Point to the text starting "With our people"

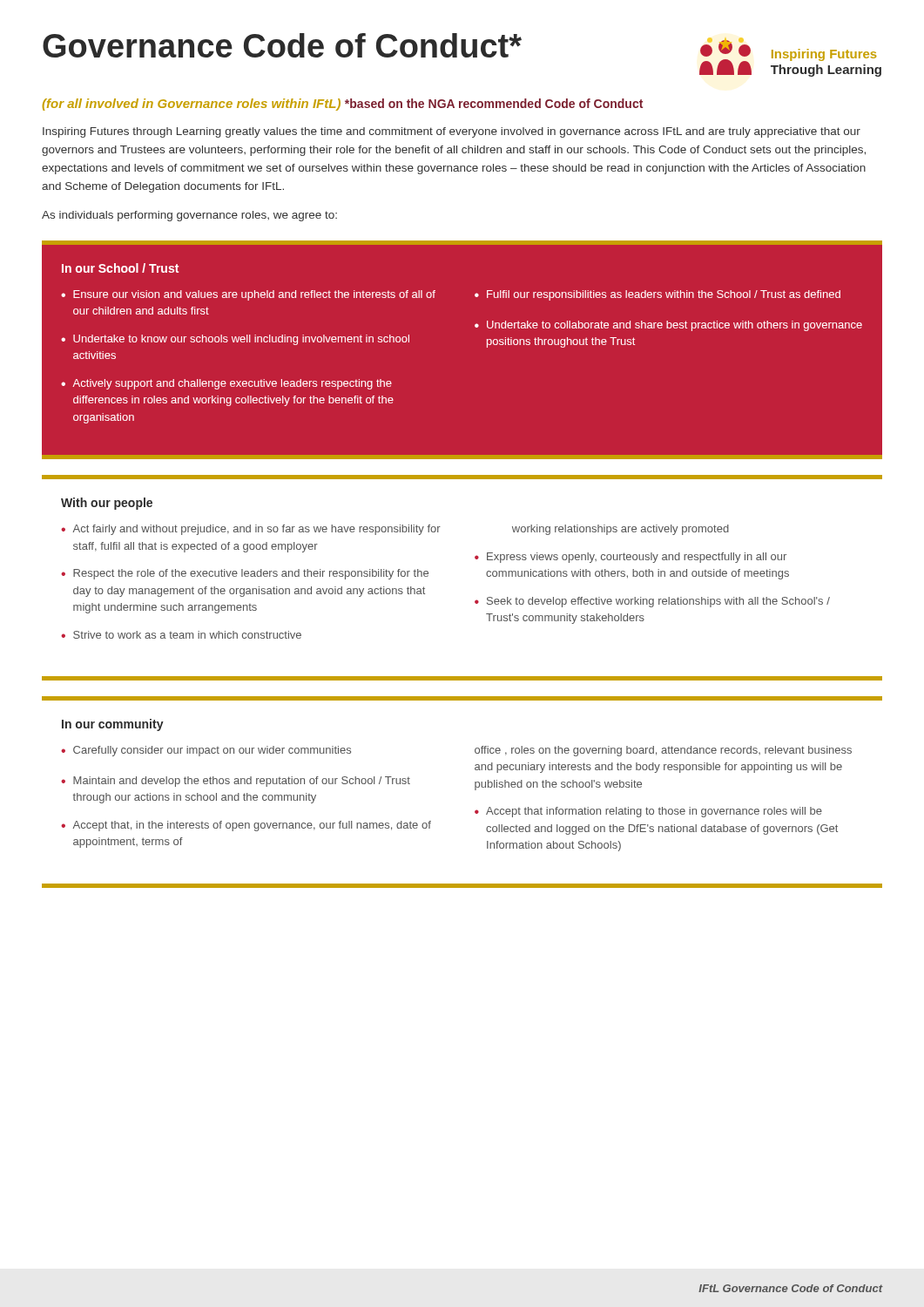tap(107, 503)
